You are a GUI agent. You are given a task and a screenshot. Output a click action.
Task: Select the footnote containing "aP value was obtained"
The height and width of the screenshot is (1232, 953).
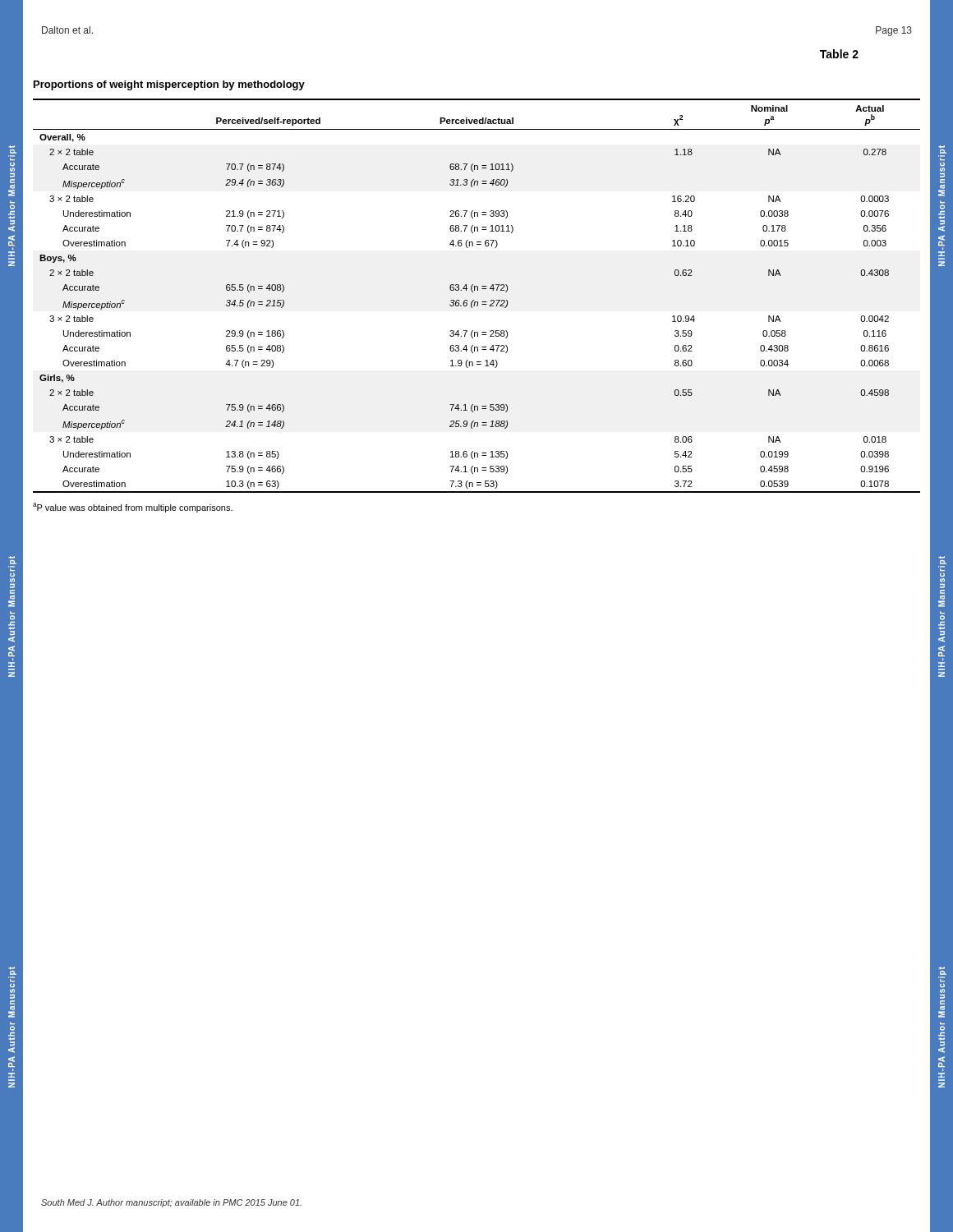click(133, 507)
